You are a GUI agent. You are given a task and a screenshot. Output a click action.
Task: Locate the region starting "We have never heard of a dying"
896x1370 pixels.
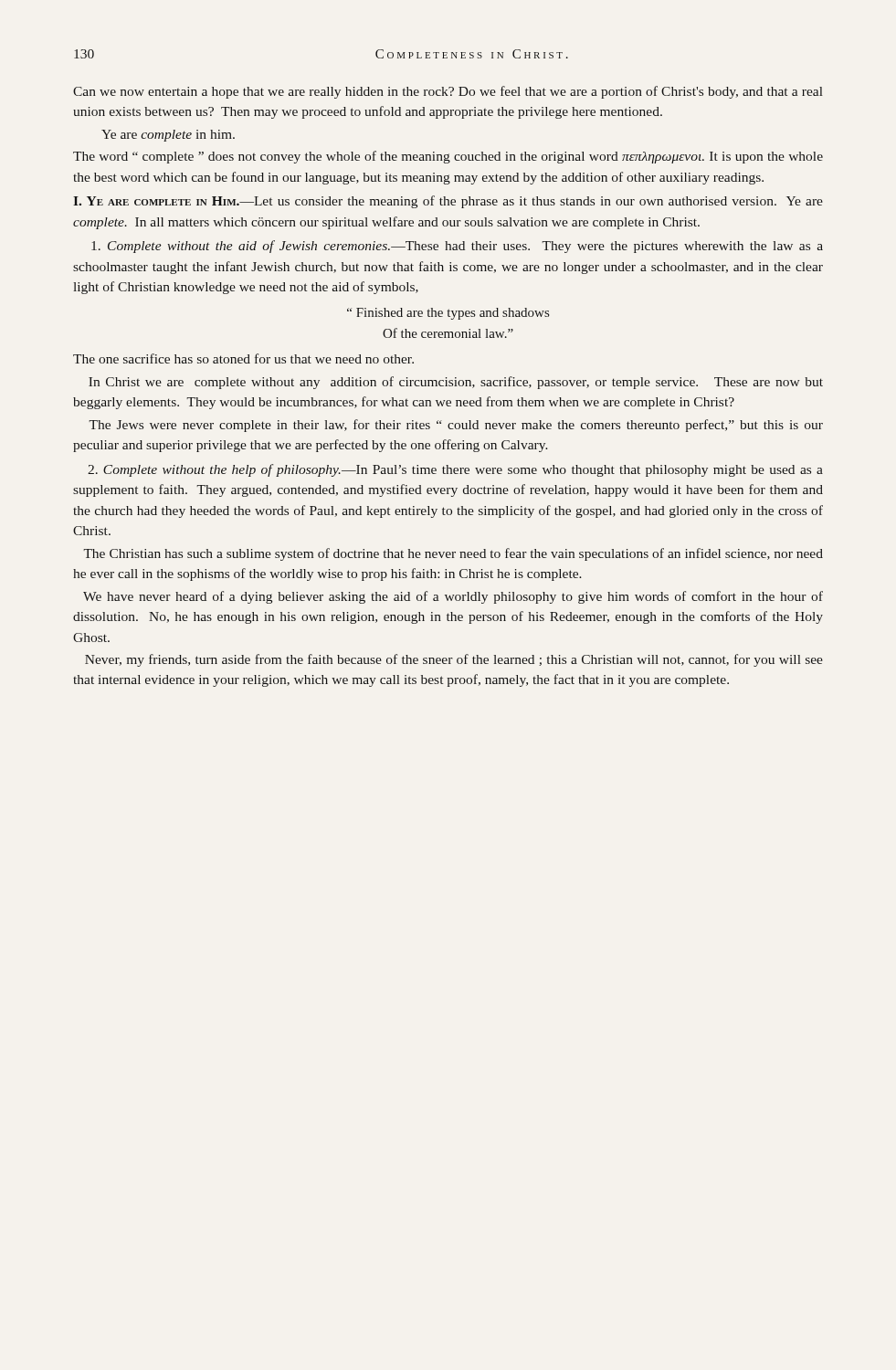pyautogui.click(x=448, y=617)
